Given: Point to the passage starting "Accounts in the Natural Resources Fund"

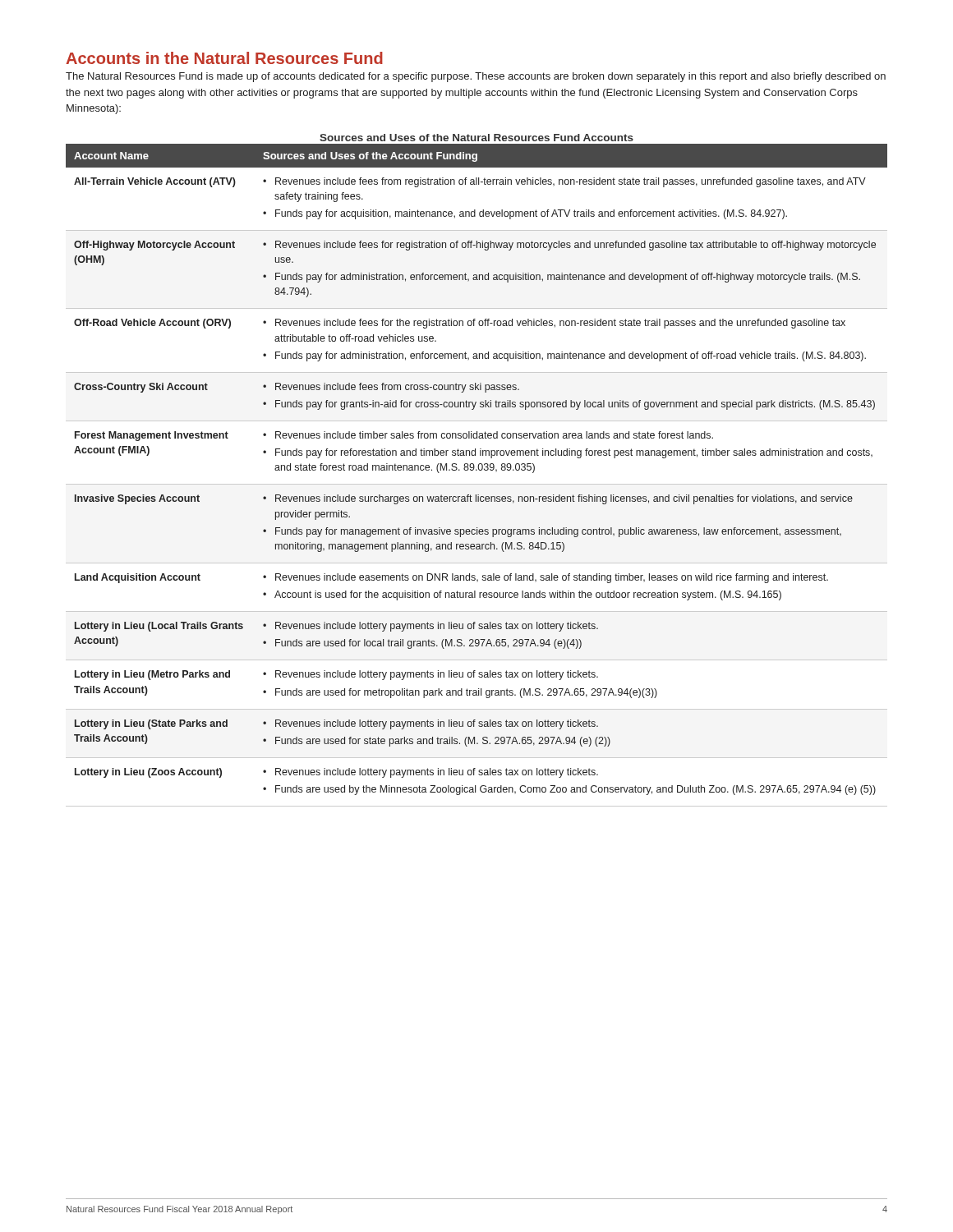Looking at the screenshot, I should pos(225,58).
